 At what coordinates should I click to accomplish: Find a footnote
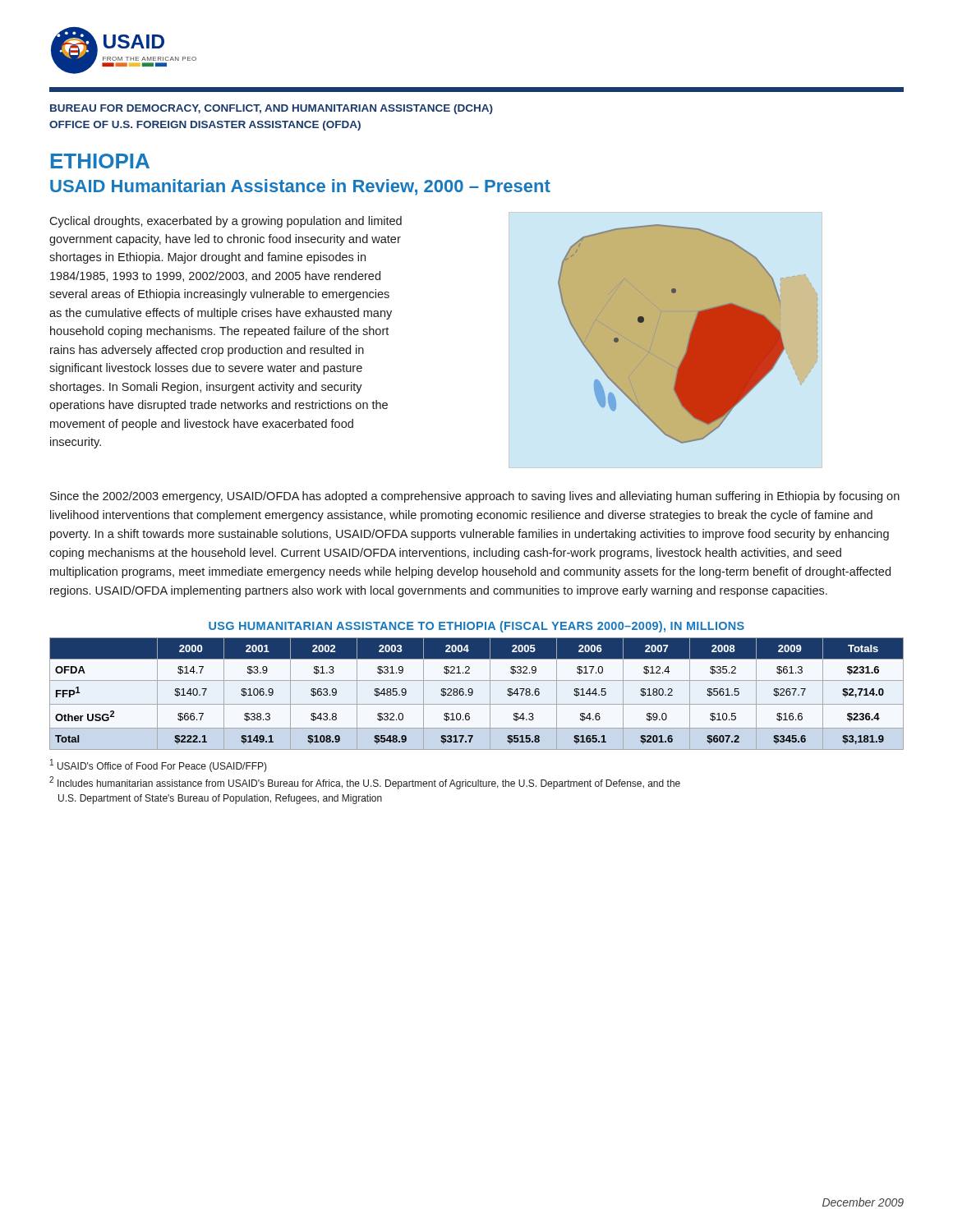pyautogui.click(x=368, y=781)
